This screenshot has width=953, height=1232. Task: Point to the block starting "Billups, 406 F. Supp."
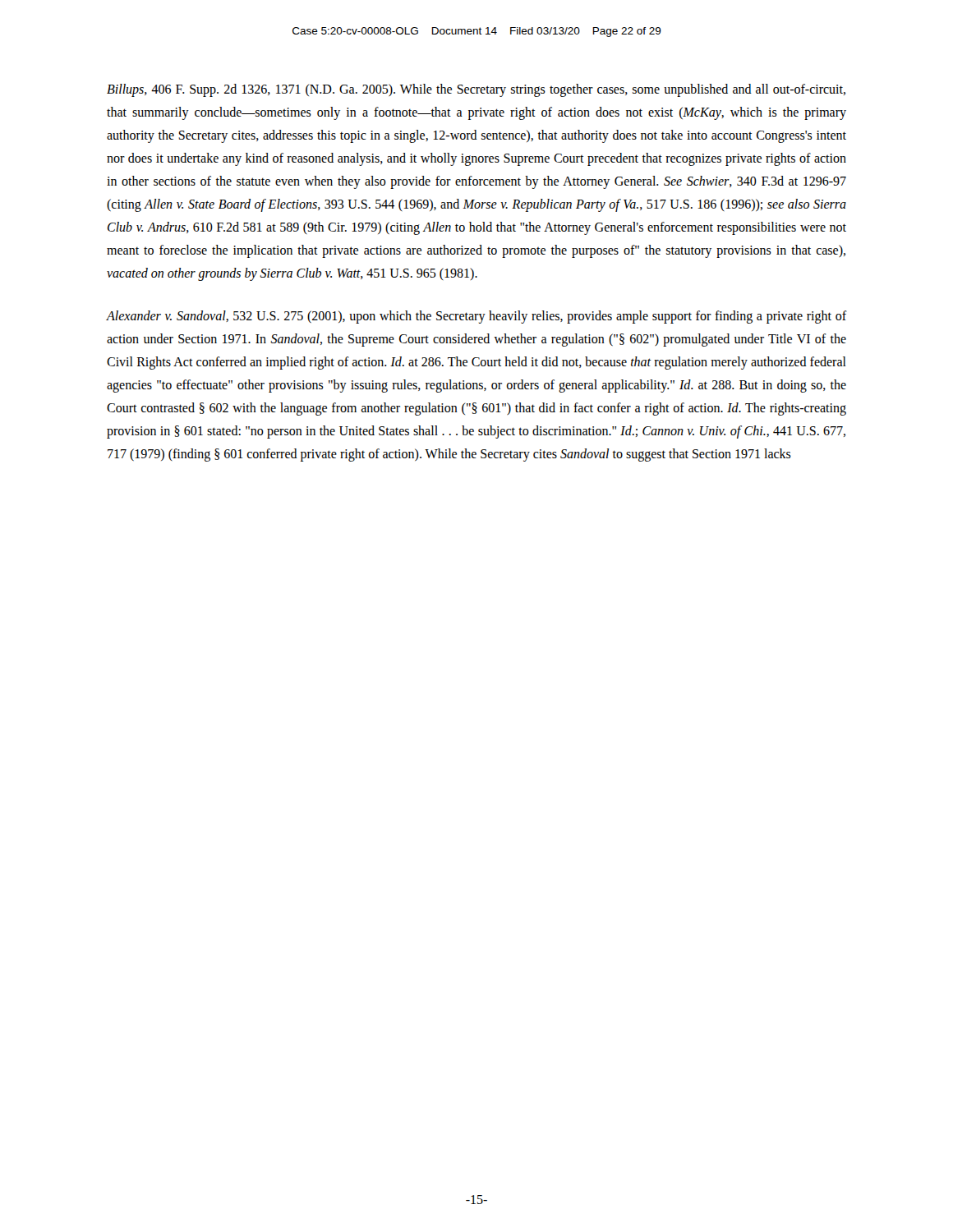[476, 181]
